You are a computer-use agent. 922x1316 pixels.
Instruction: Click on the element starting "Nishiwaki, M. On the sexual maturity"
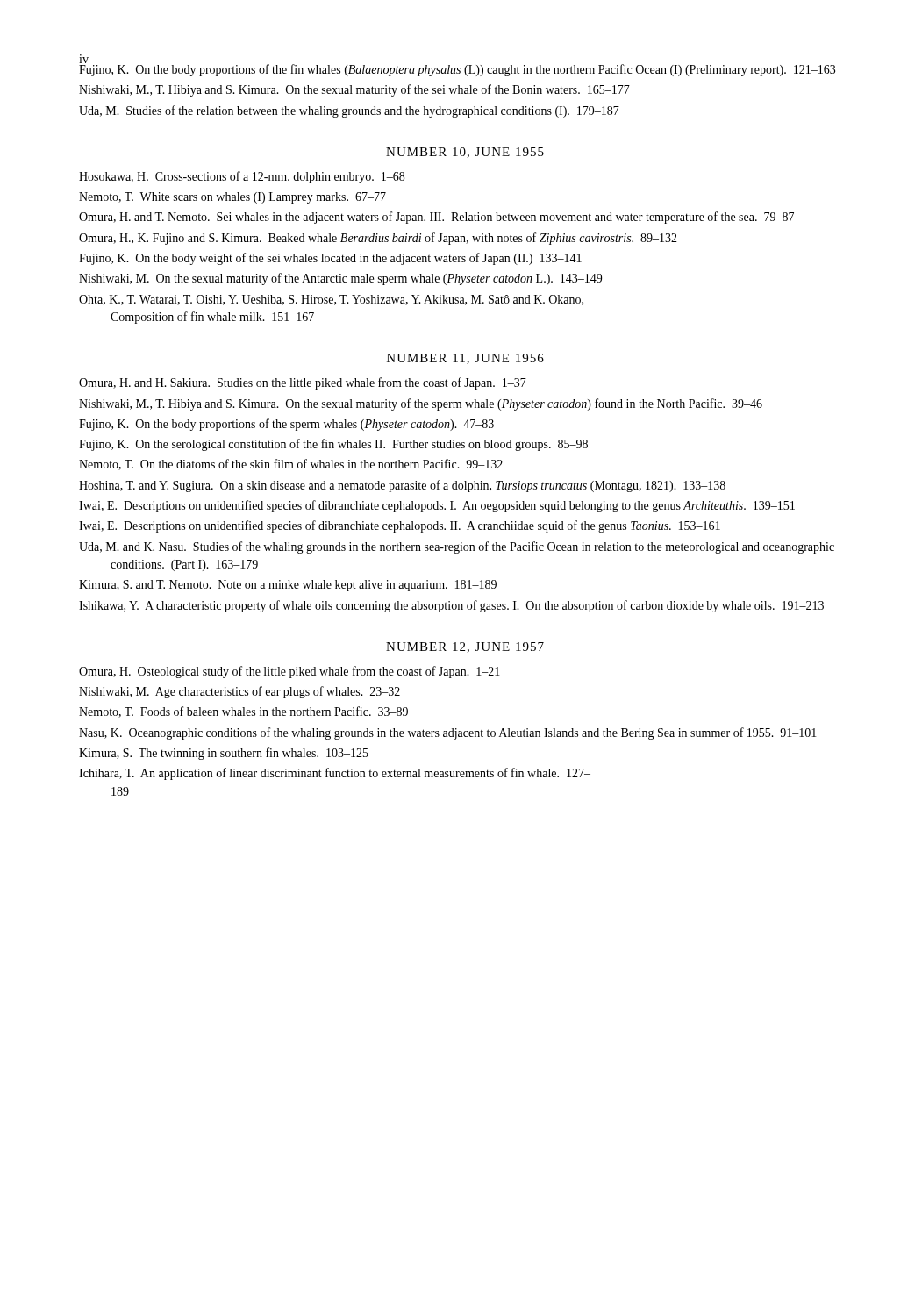click(x=341, y=279)
